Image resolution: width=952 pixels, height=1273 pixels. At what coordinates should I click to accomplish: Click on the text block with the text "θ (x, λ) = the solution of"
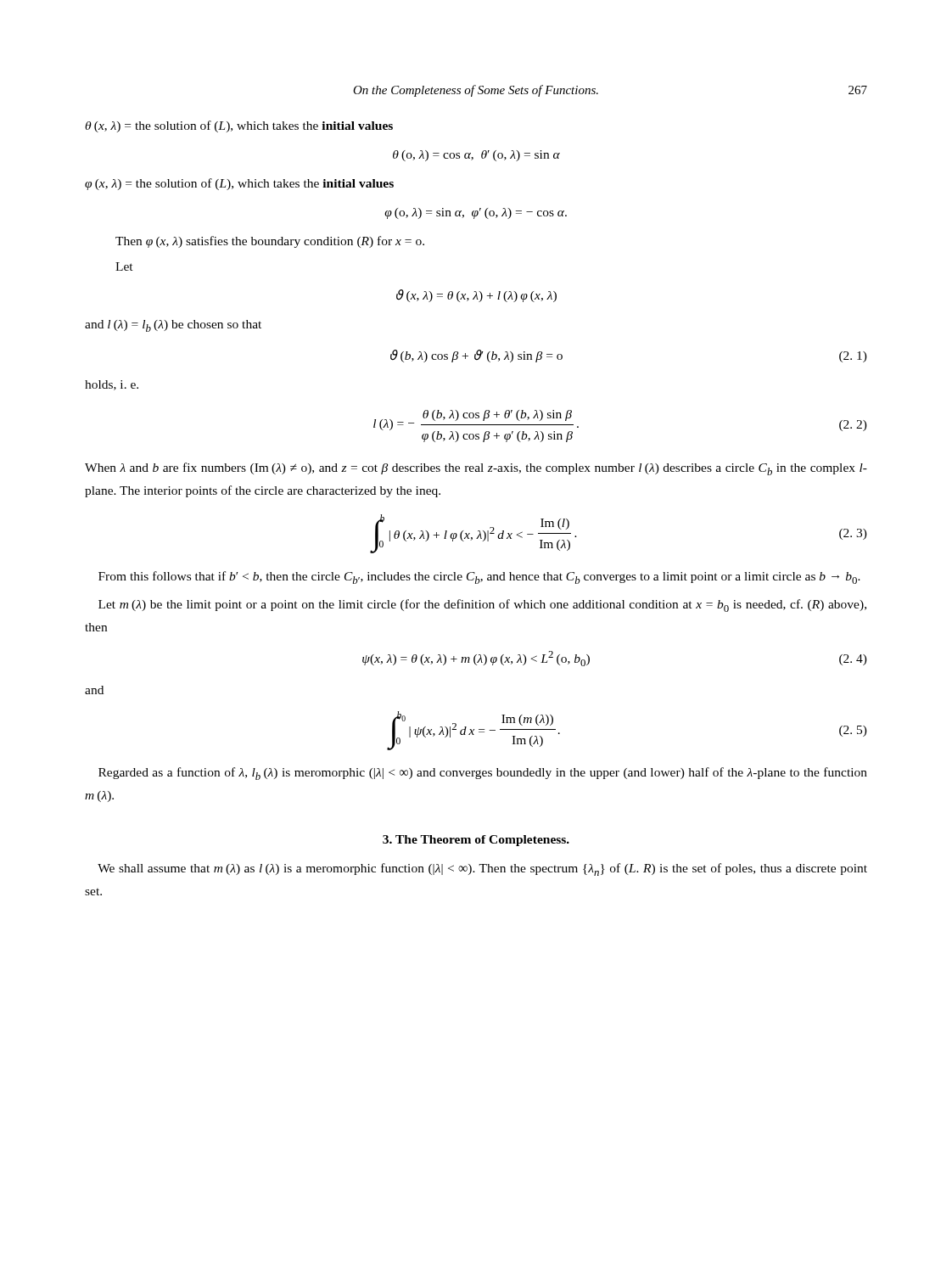239,125
